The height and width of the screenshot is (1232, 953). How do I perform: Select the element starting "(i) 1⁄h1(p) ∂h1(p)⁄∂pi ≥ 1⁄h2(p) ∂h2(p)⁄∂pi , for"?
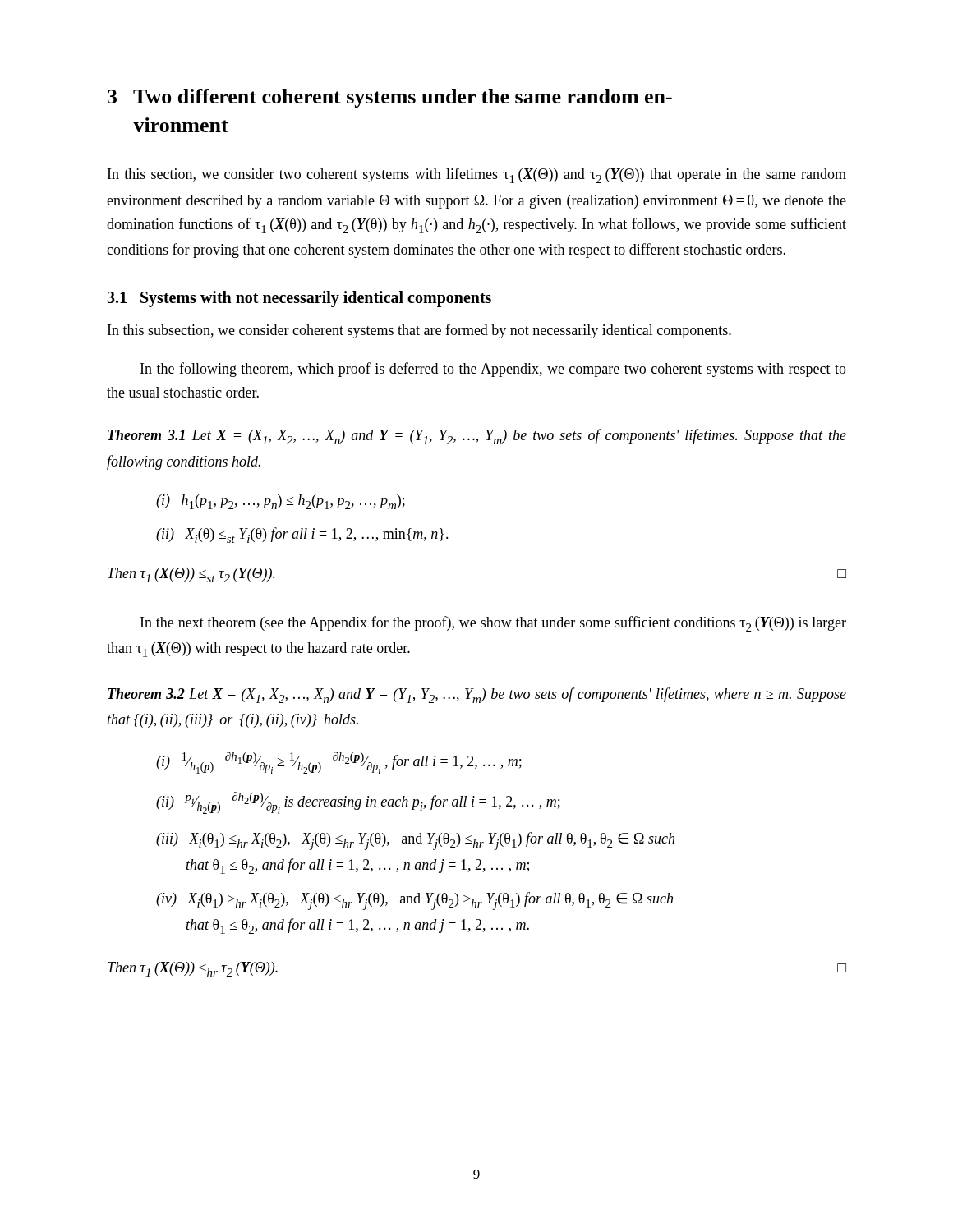coord(339,763)
